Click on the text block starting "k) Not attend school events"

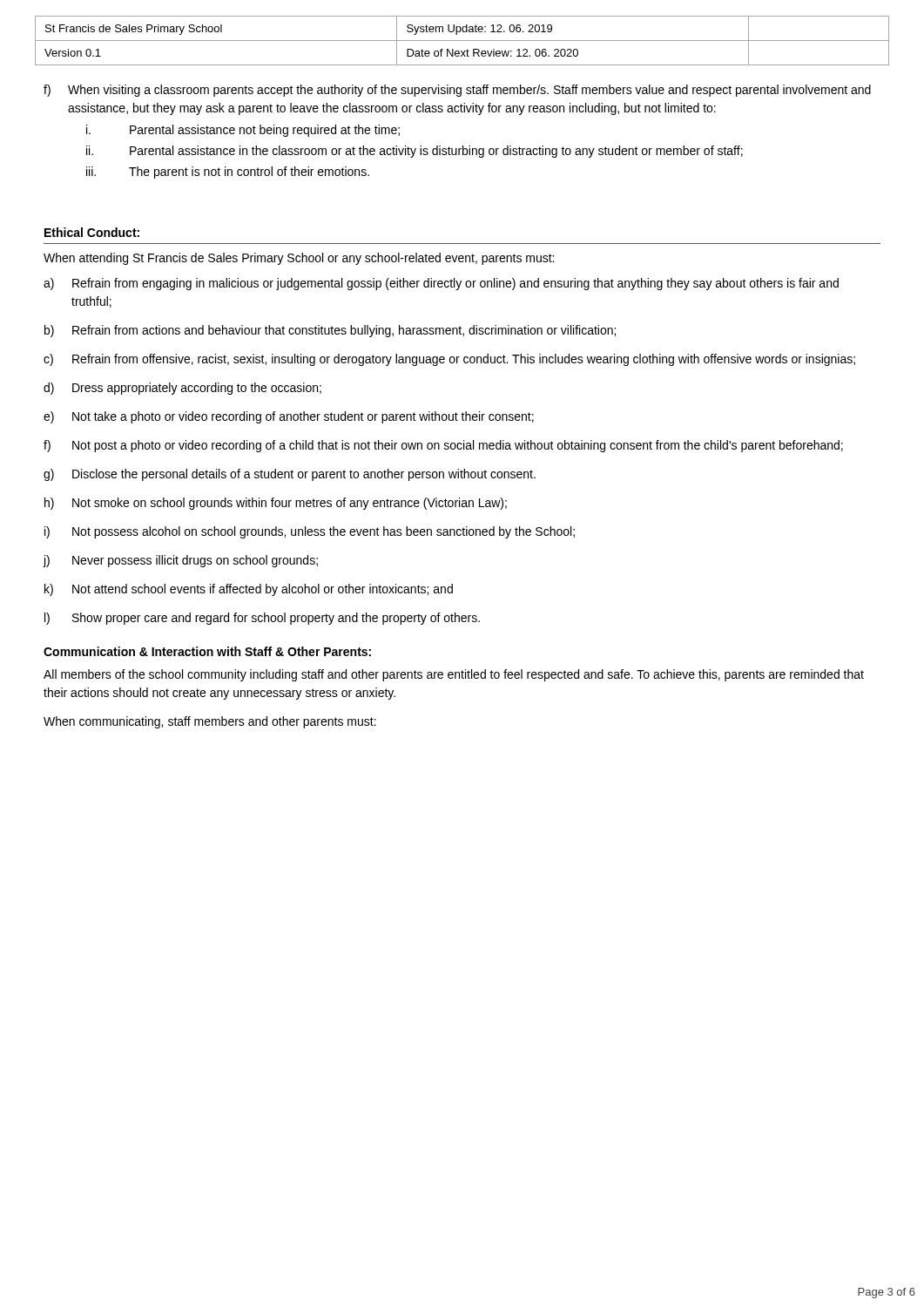462,589
